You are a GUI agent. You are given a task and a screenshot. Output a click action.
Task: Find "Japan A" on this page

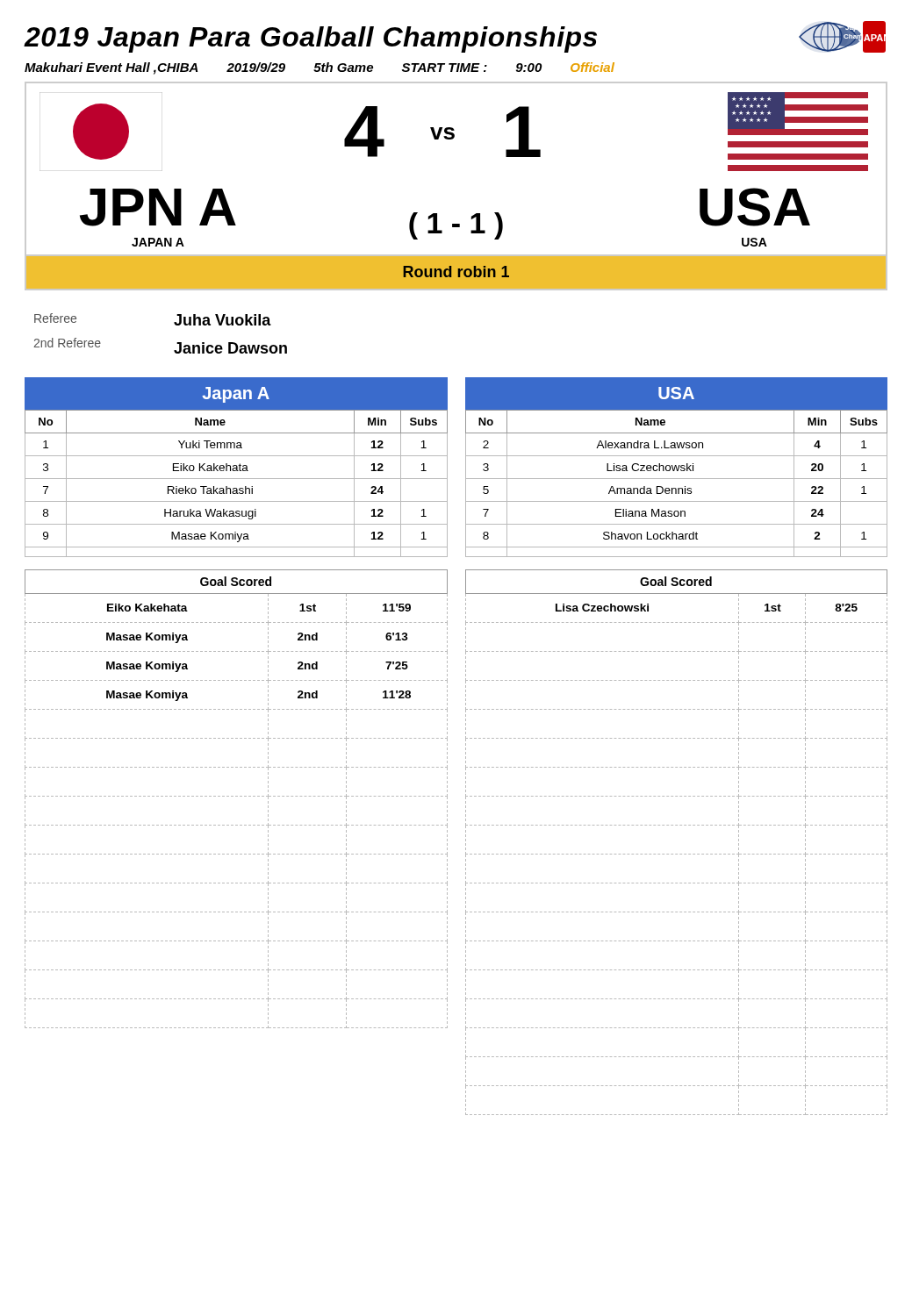[236, 393]
